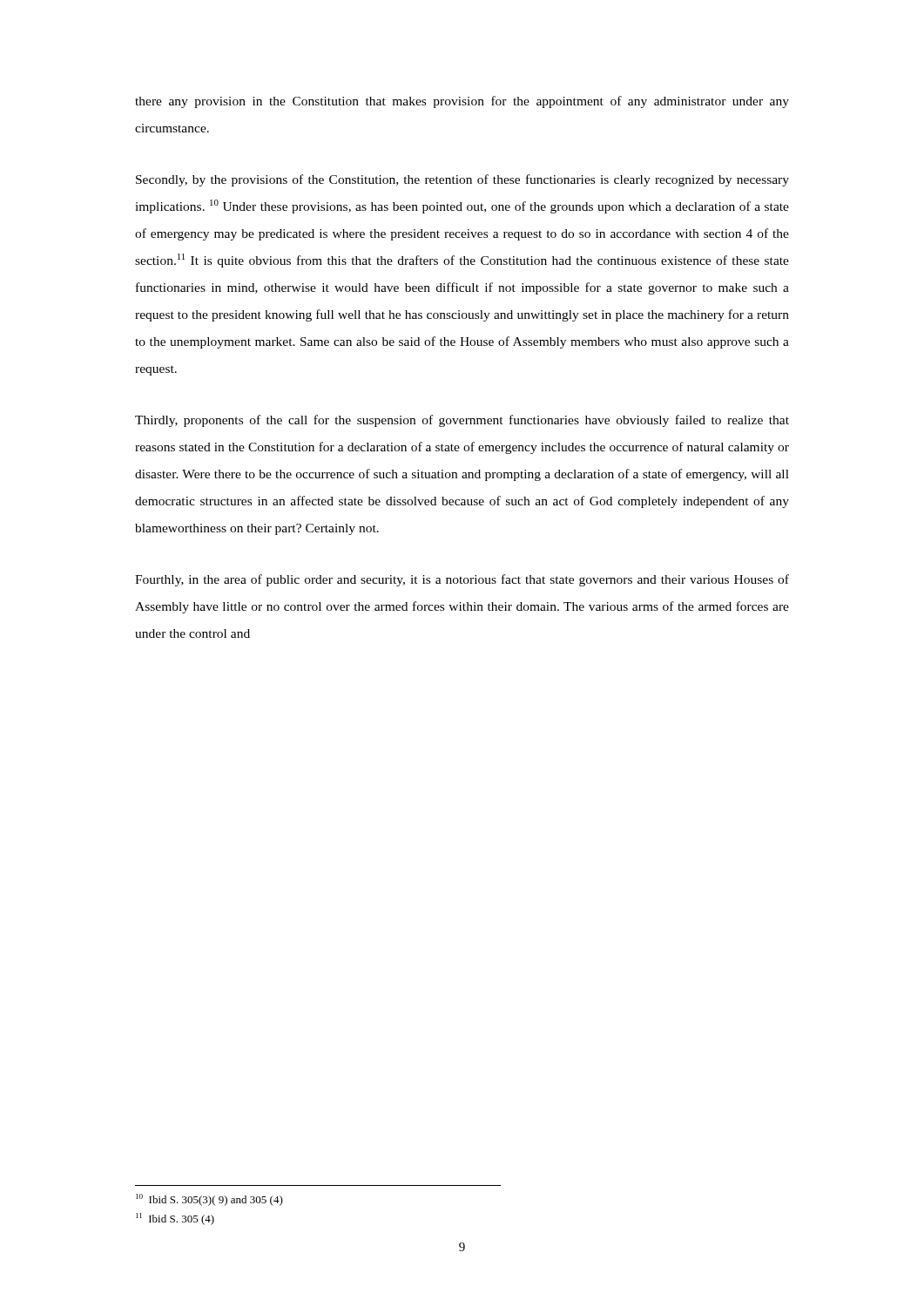The height and width of the screenshot is (1307, 924).
Task: Point to the text block starting "Fourthly, in the area"
Action: click(x=462, y=606)
